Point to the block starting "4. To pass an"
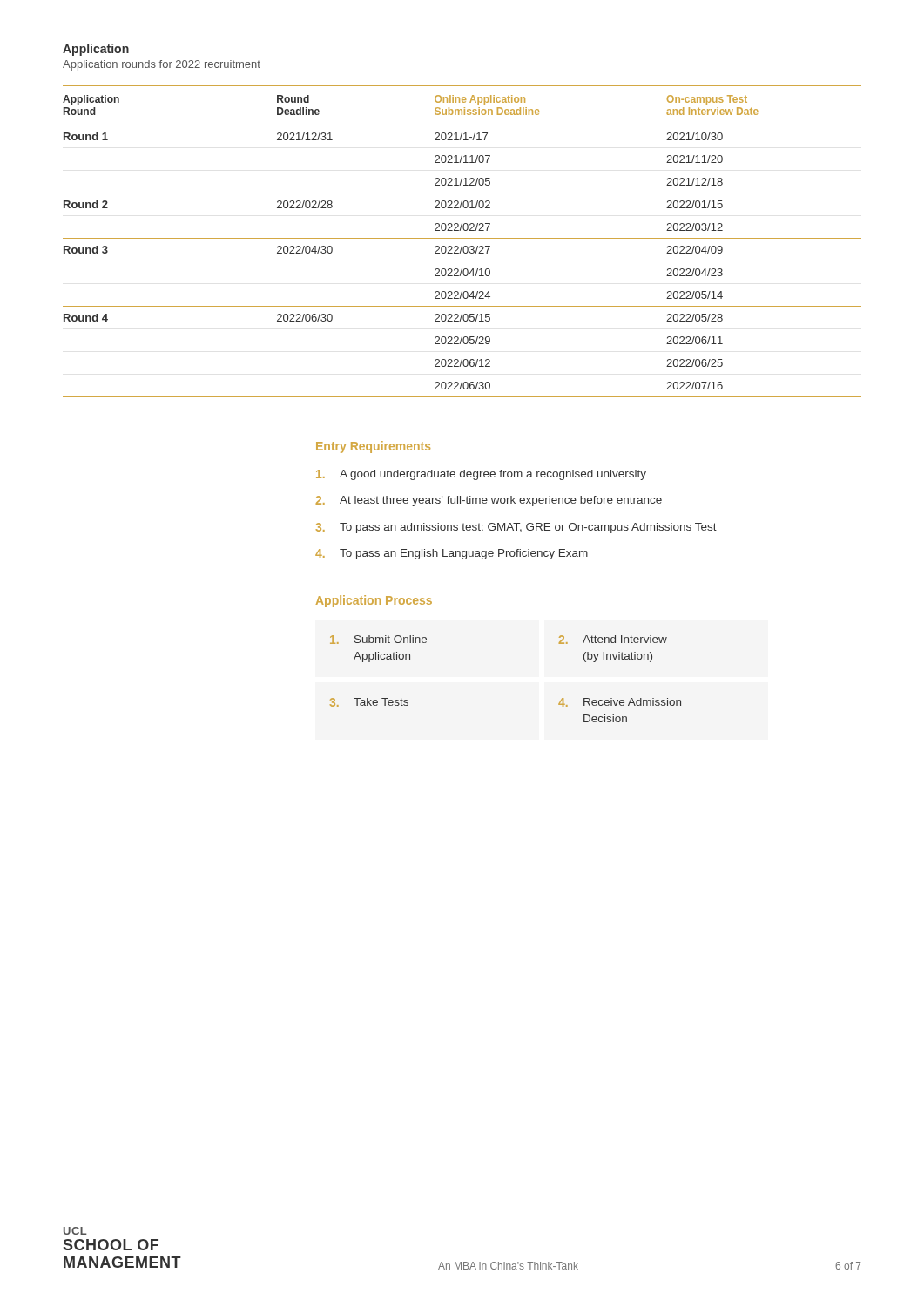 [452, 553]
